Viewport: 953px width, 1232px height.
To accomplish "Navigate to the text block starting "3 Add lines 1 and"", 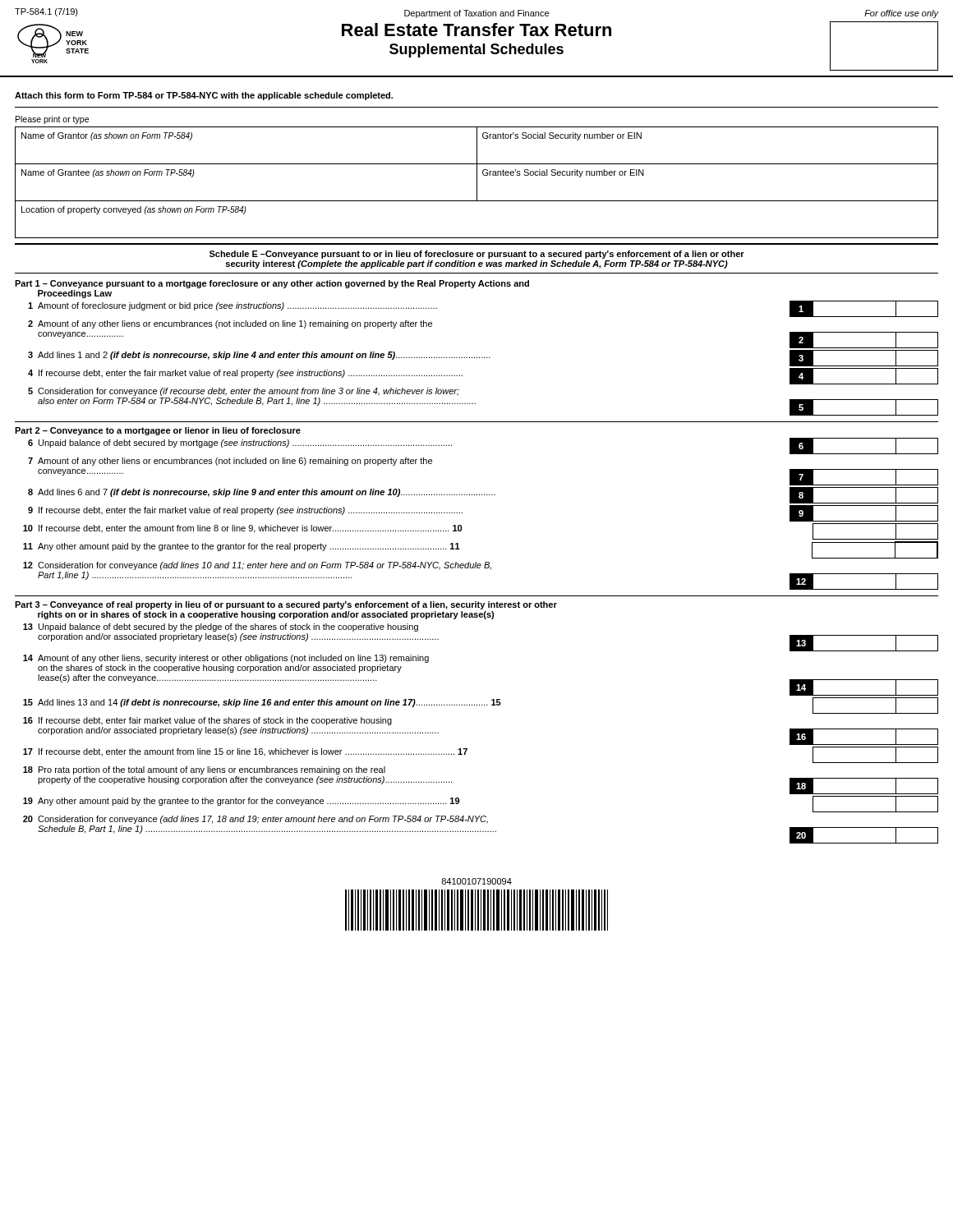I will tap(476, 358).
